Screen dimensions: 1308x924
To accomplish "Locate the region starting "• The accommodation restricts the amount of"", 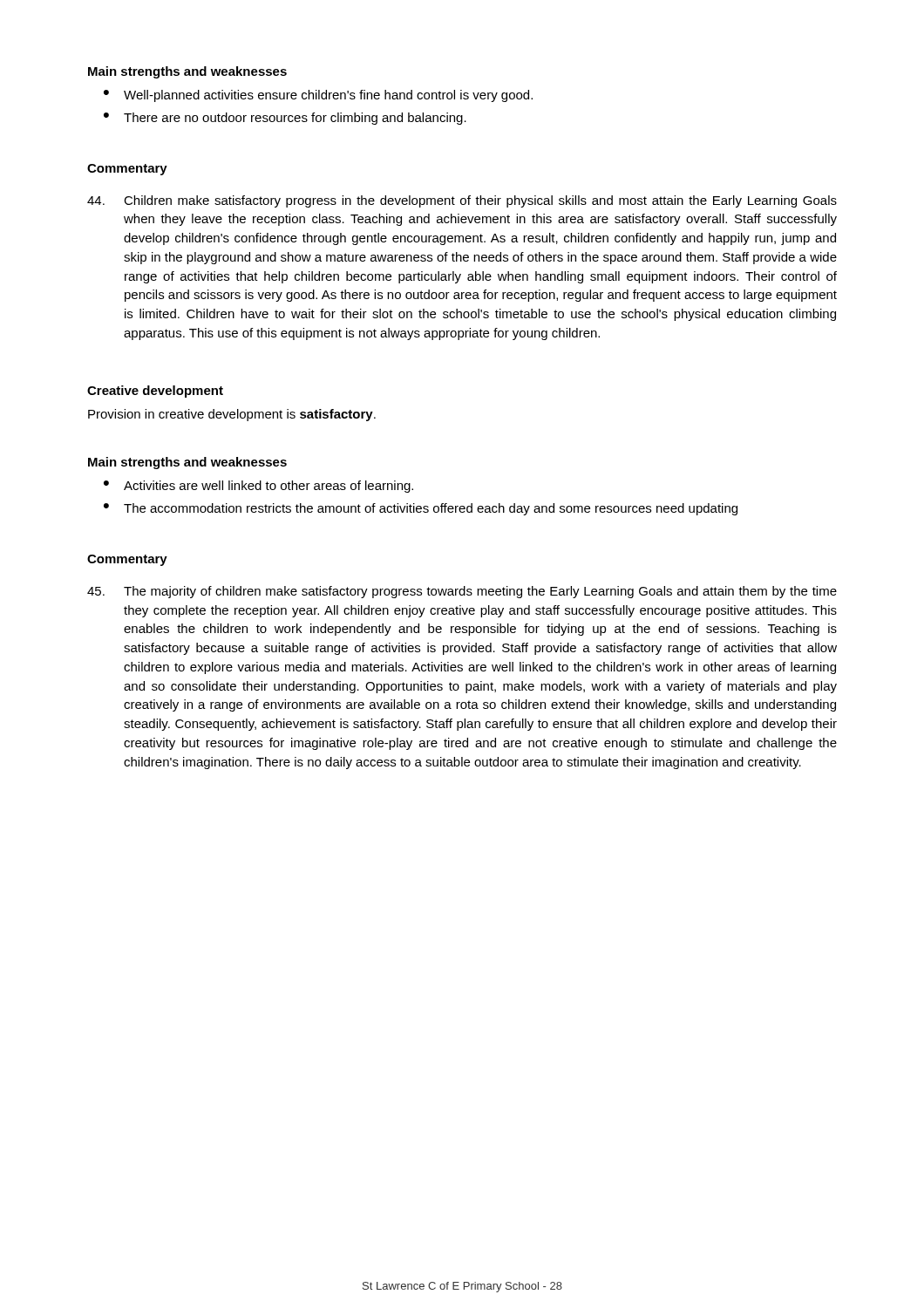I will click(470, 508).
